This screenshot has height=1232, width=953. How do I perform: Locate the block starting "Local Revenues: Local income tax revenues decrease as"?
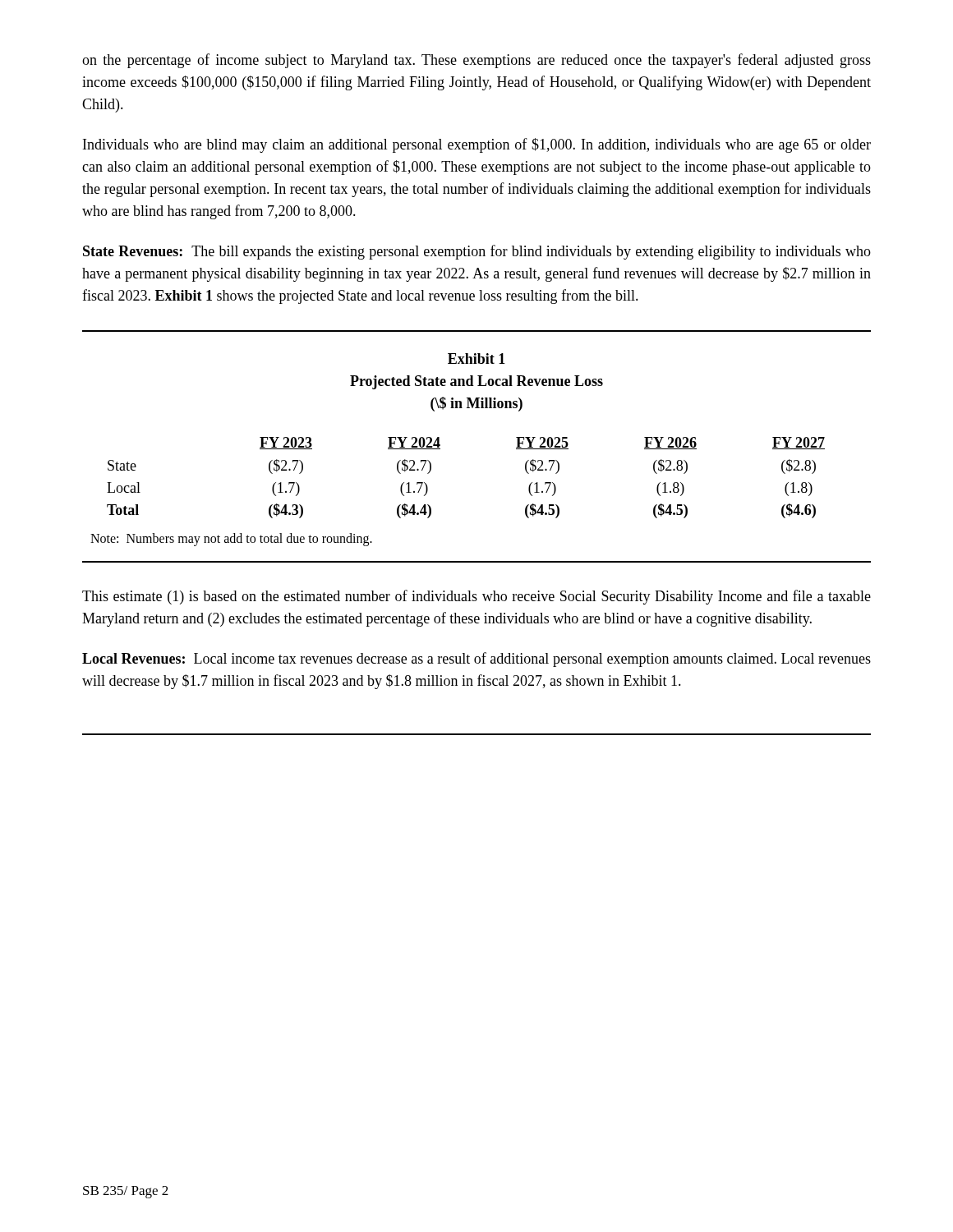pyautogui.click(x=476, y=670)
